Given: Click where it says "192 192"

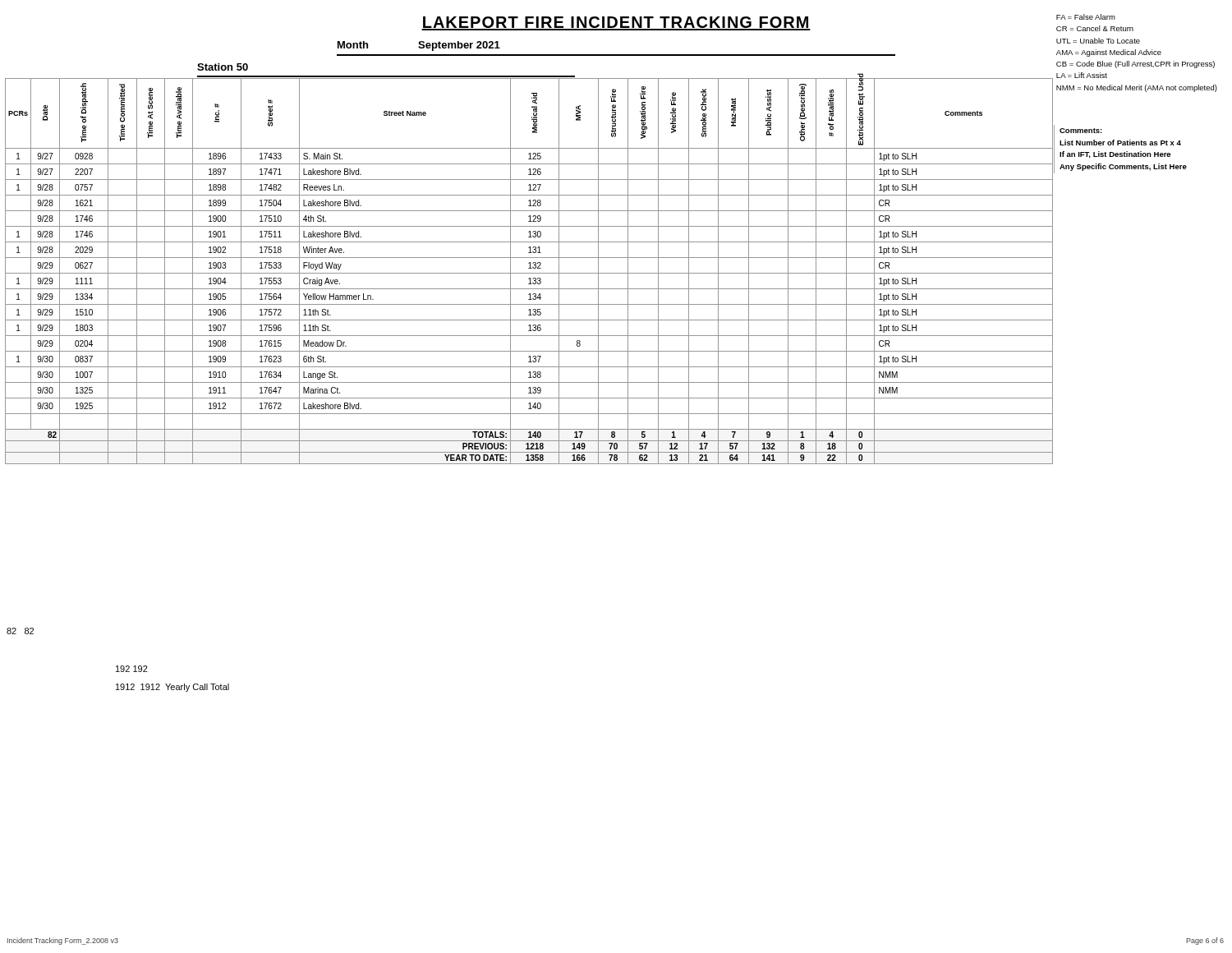Looking at the screenshot, I should click(x=131, y=669).
